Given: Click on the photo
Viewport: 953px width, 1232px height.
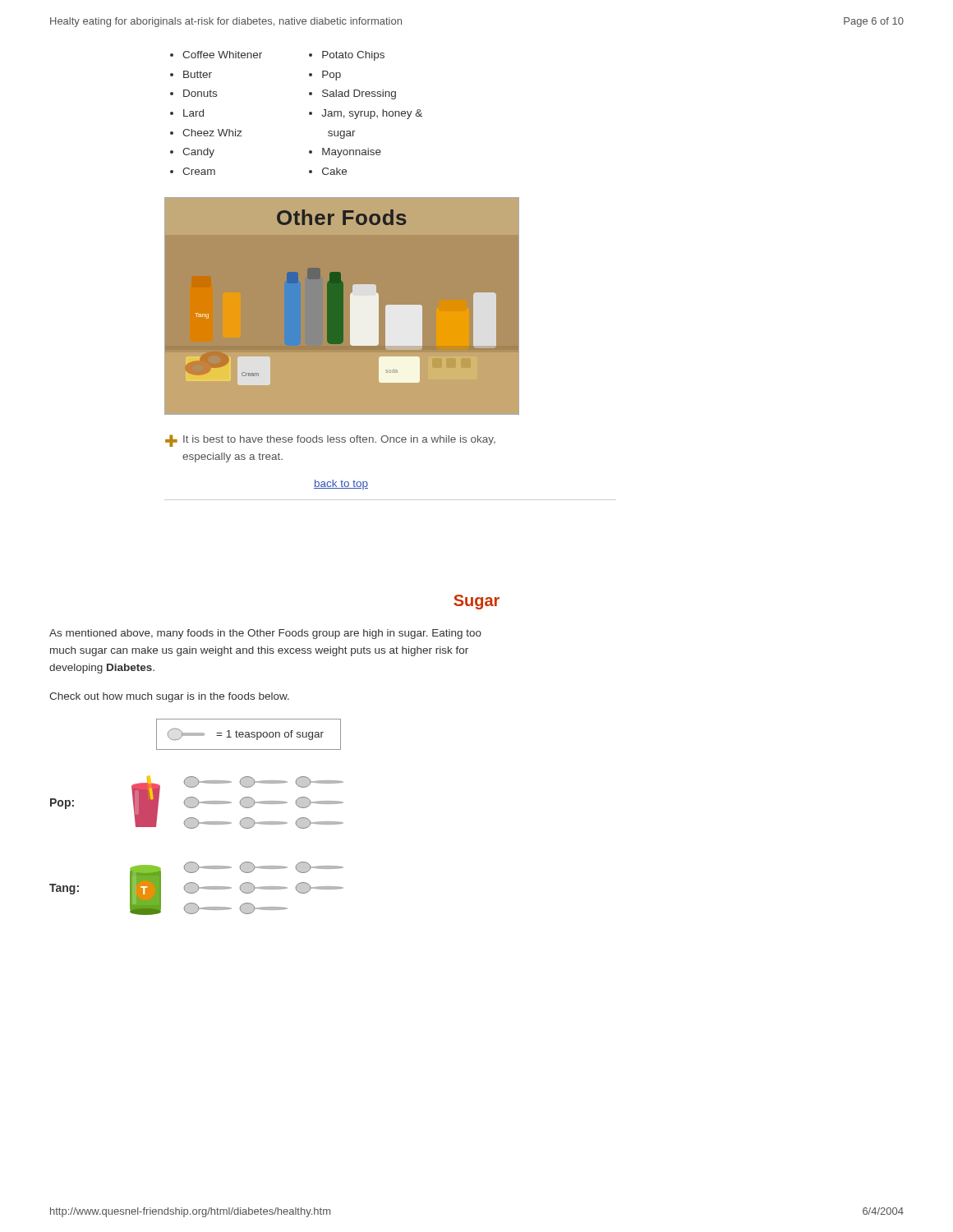Looking at the screenshot, I should pyautogui.click(x=342, y=306).
